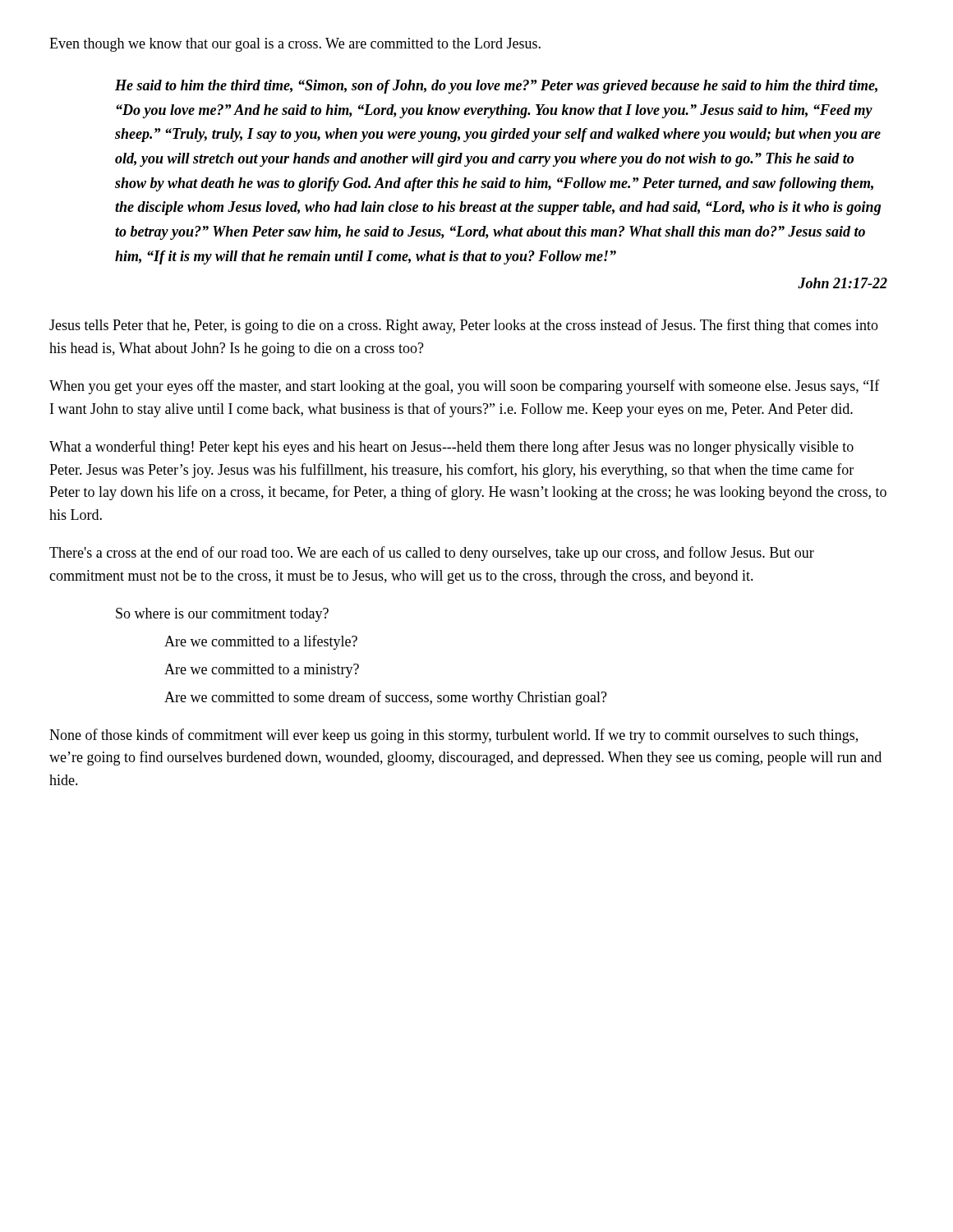Image resolution: width=953 pixels, height=1232 pixels.
Task: Click the passage that begins "Even though we know that our goal"
Action: click(295, 44)
